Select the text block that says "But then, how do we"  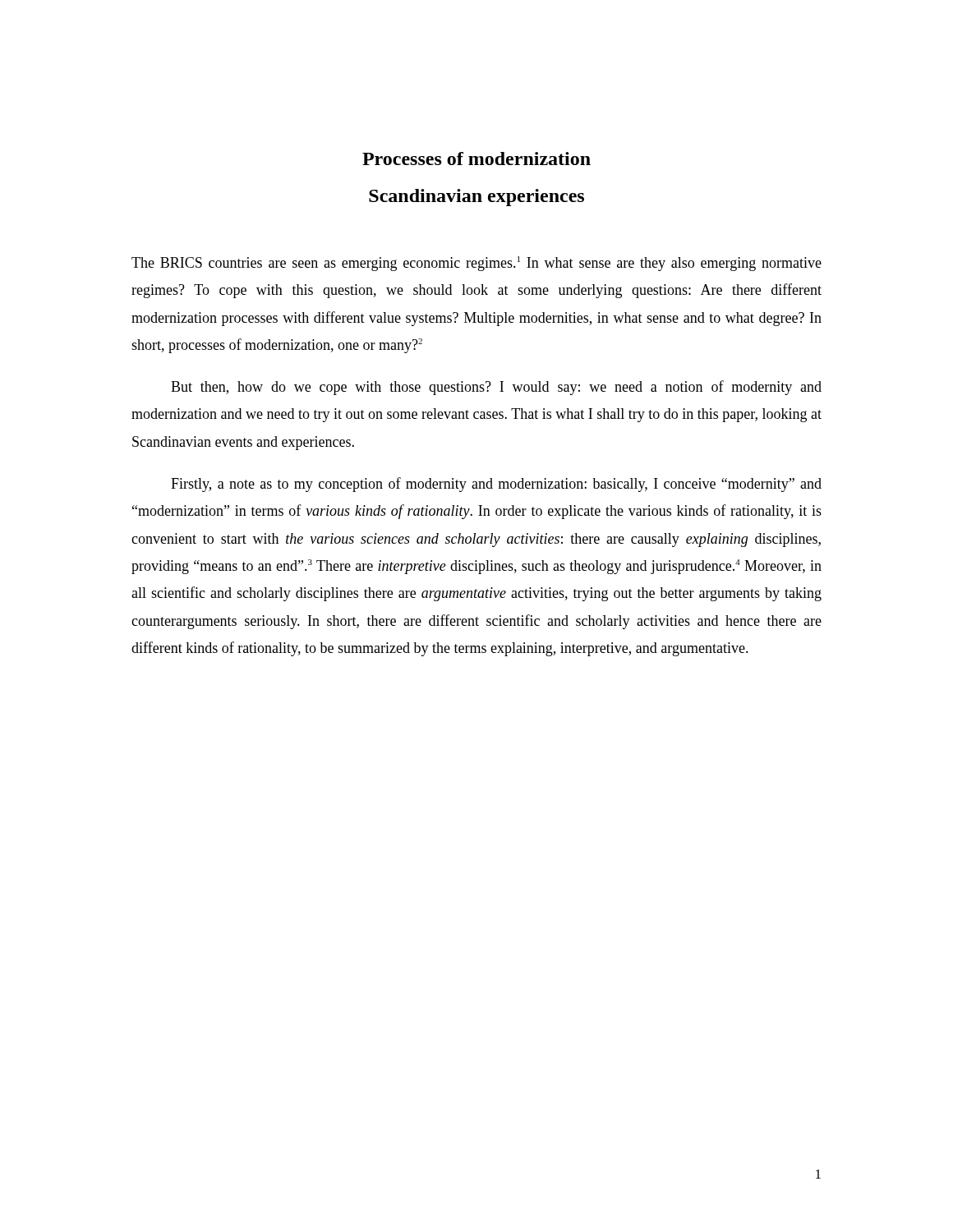[x=476, y=415]
